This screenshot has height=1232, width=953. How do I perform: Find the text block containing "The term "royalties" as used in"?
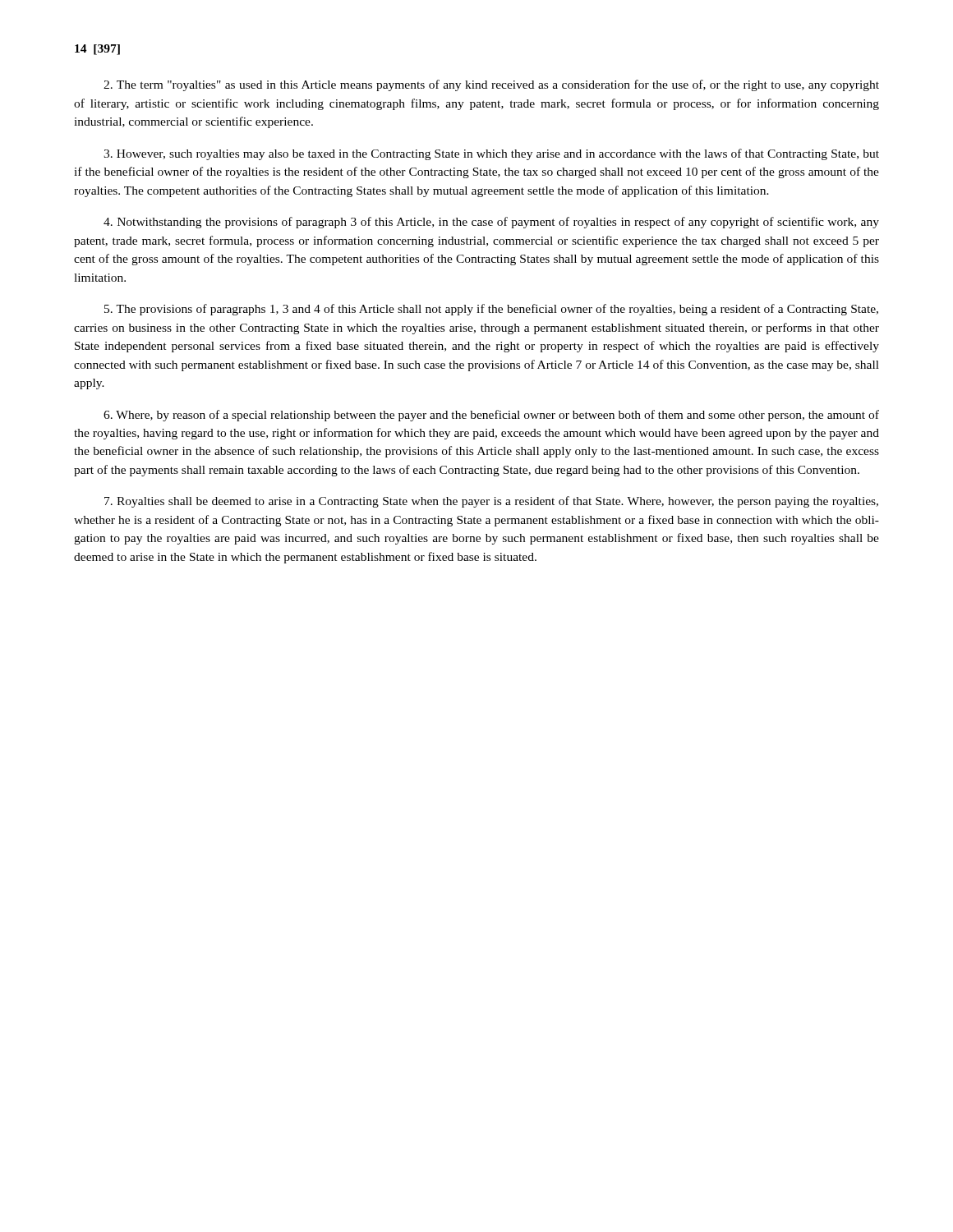[476, 103]
